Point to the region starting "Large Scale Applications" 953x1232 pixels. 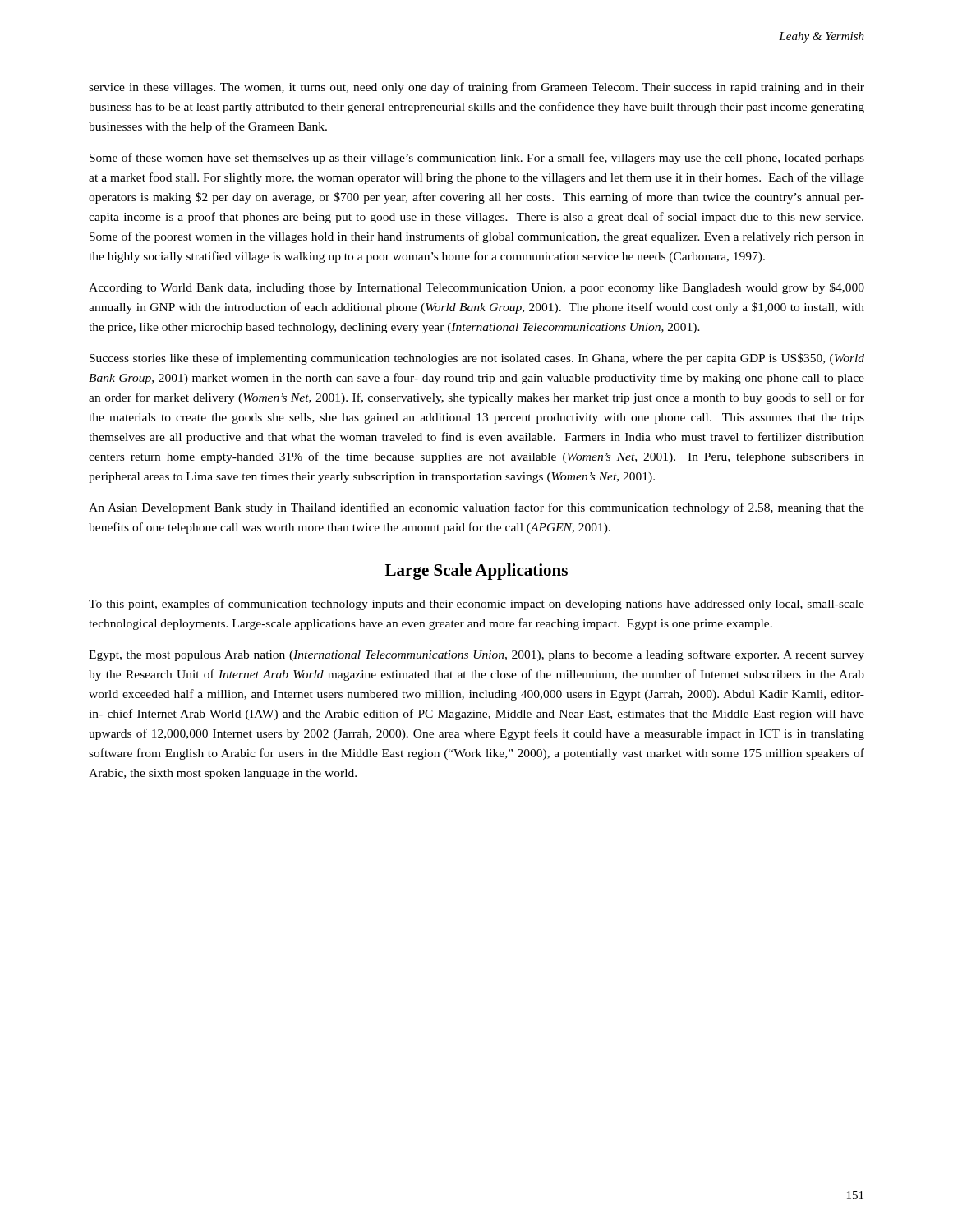click(476, 570)
